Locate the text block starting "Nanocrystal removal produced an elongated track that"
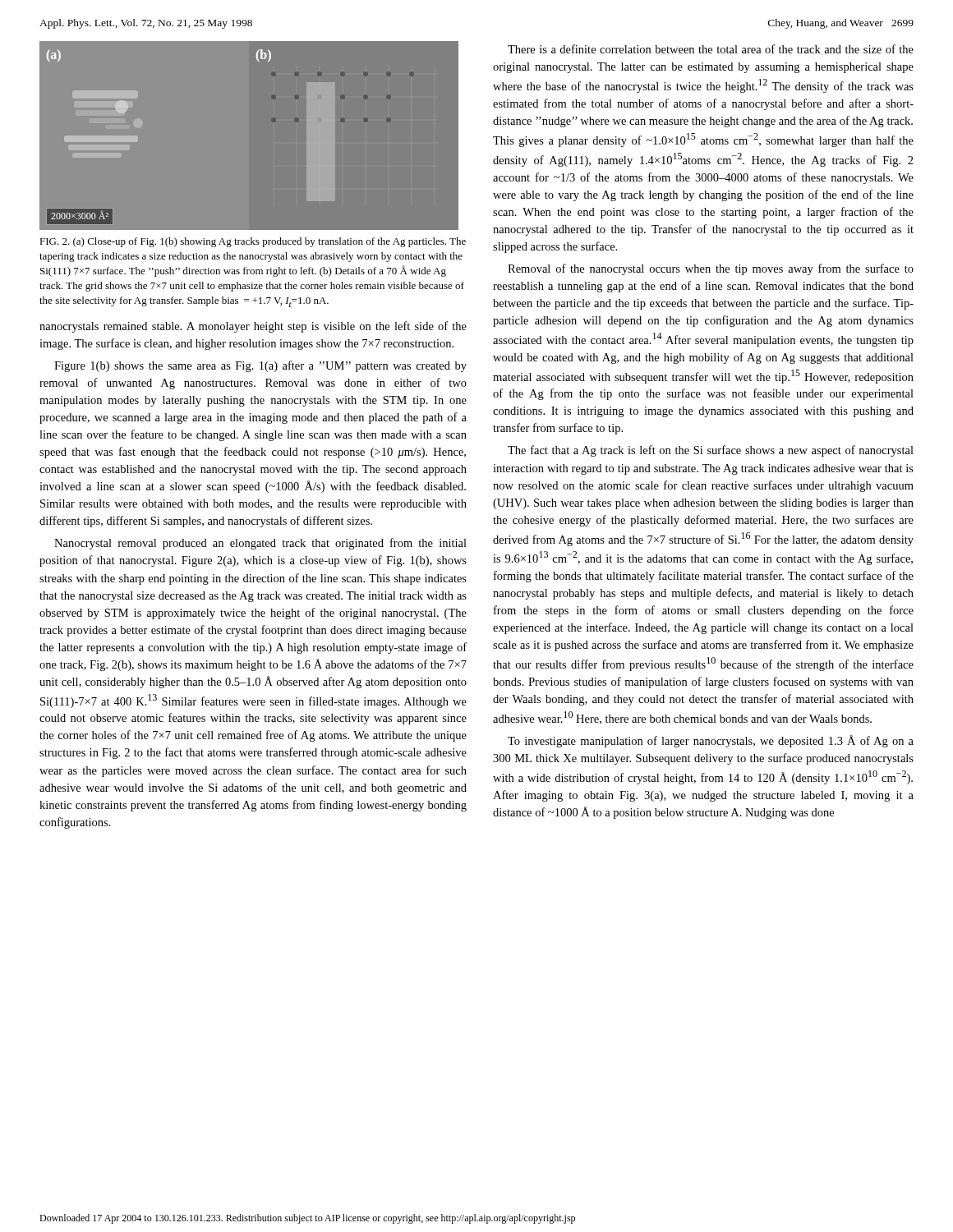This screenshot has height=1232, width=953. pyautogui.click(x=253, y=683)
